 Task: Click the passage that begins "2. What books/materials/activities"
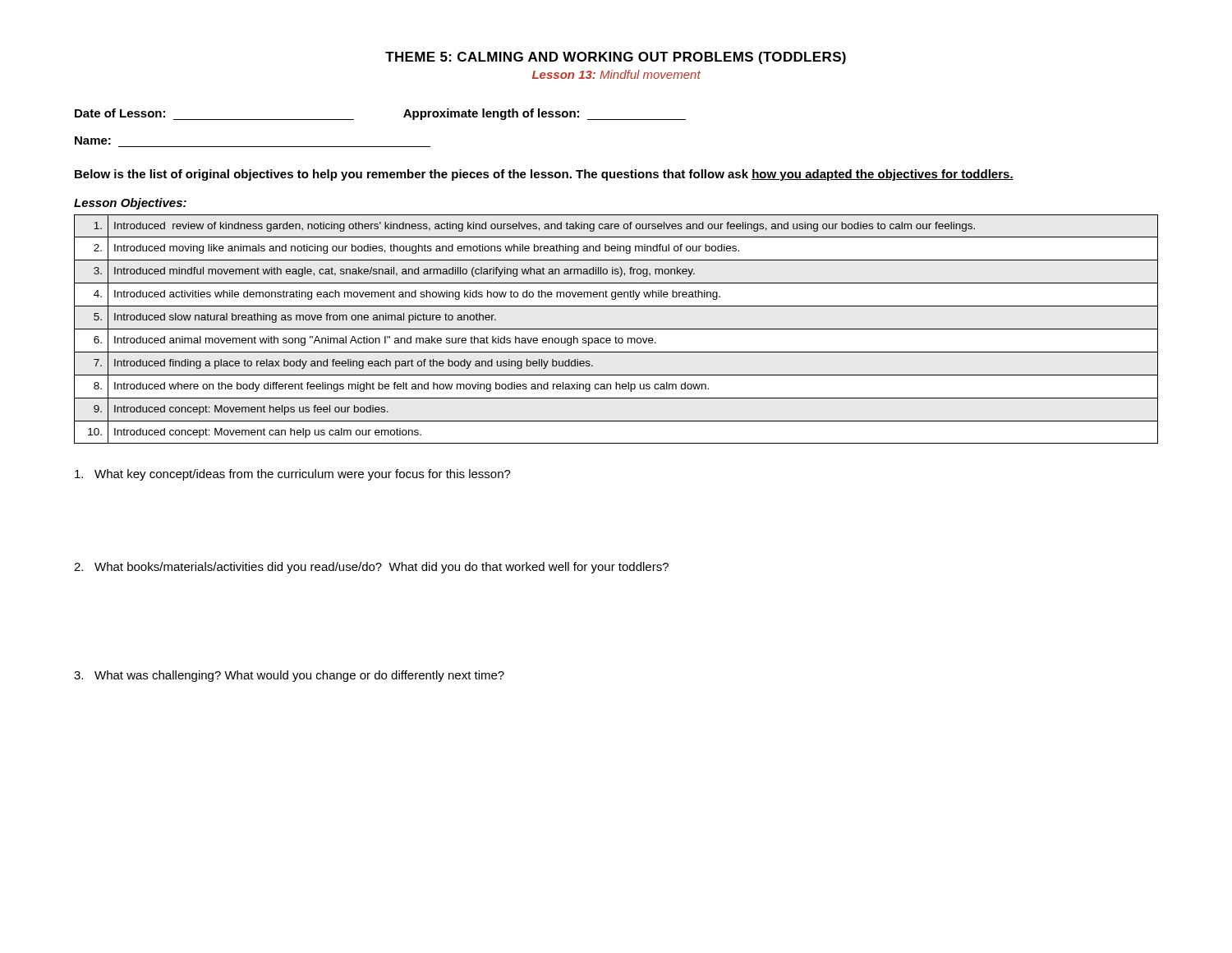(x=371, y=566)
